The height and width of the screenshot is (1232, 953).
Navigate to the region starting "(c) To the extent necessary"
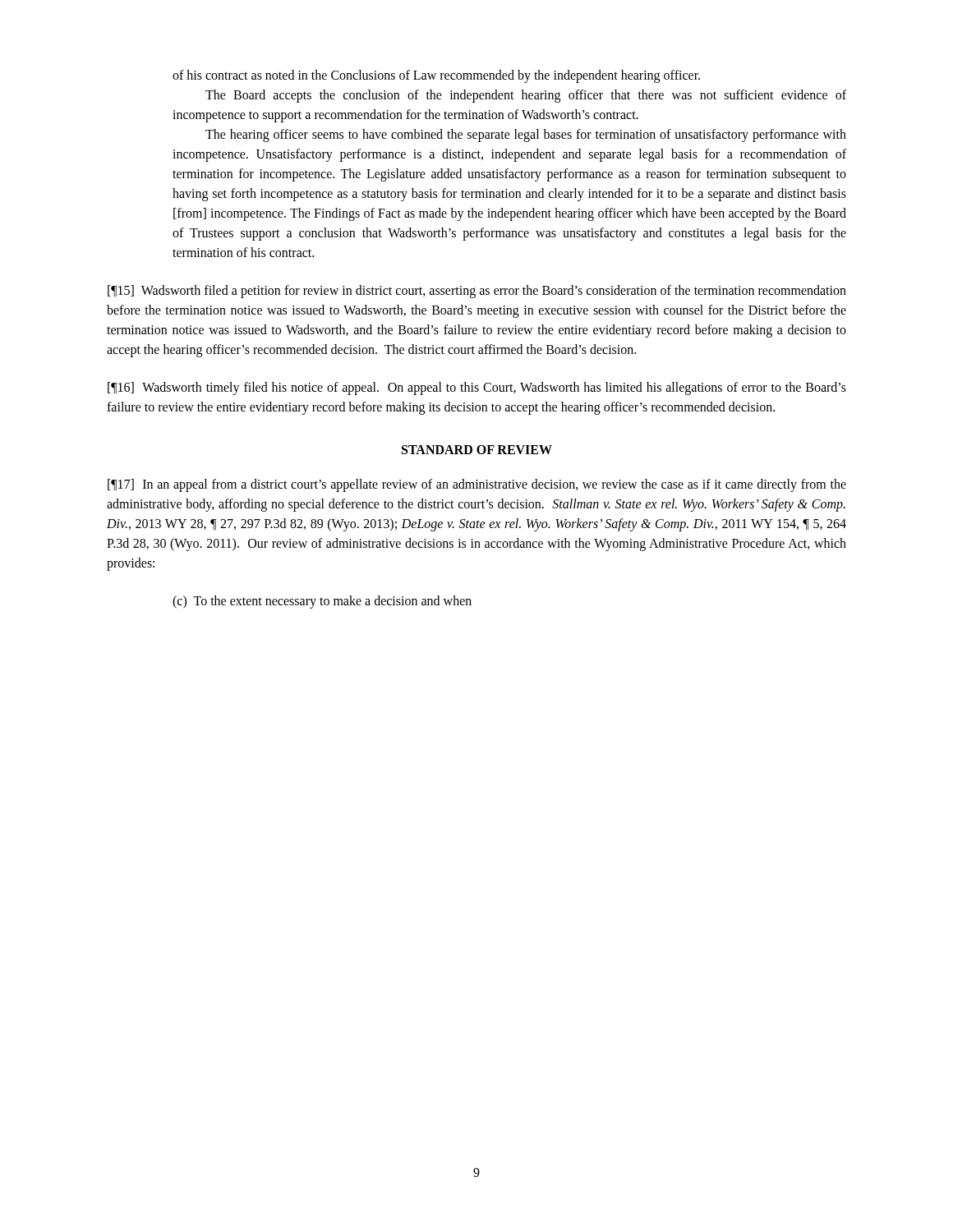322,602
